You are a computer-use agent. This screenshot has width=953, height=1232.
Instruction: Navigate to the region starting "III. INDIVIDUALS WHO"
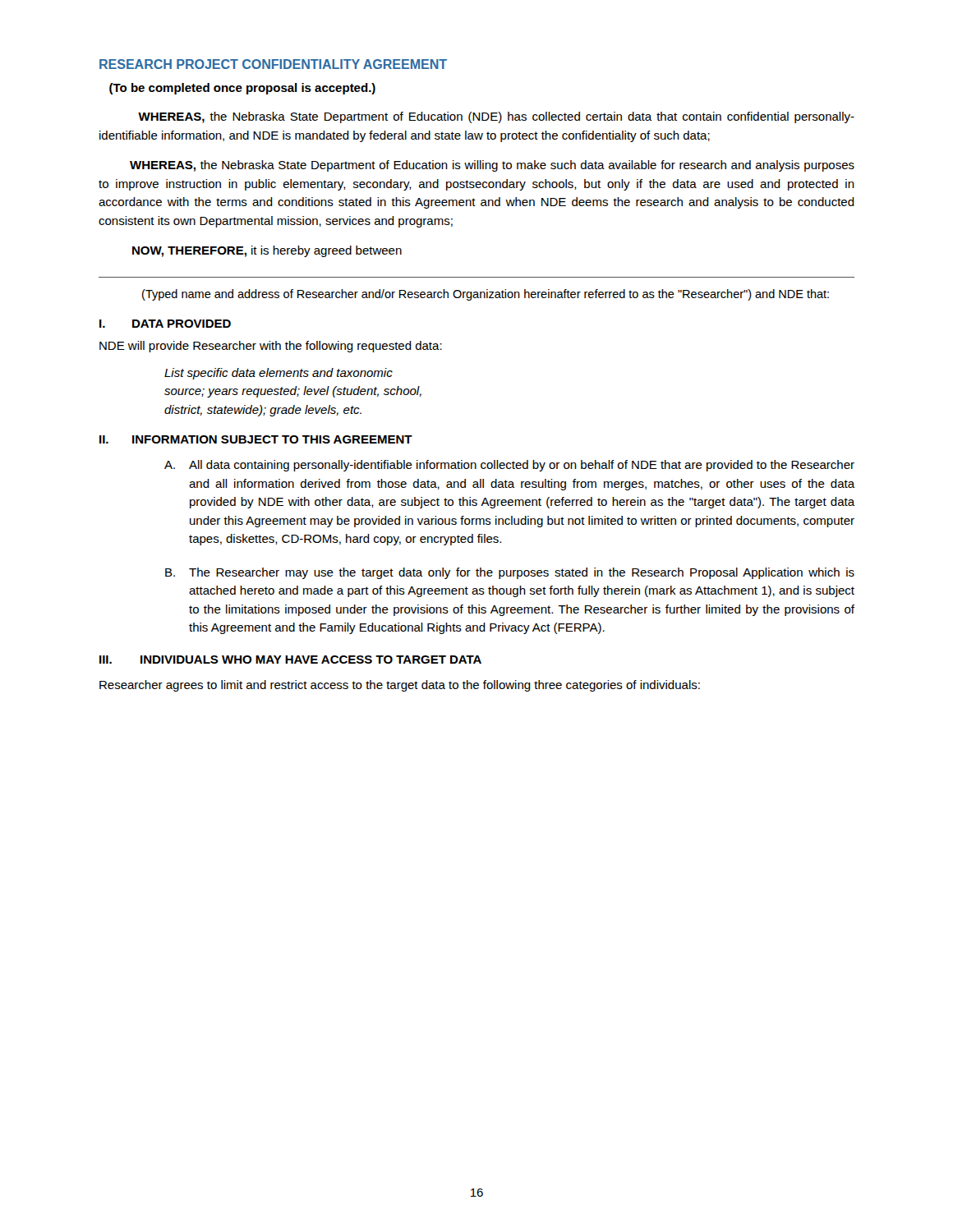[290, 659]
